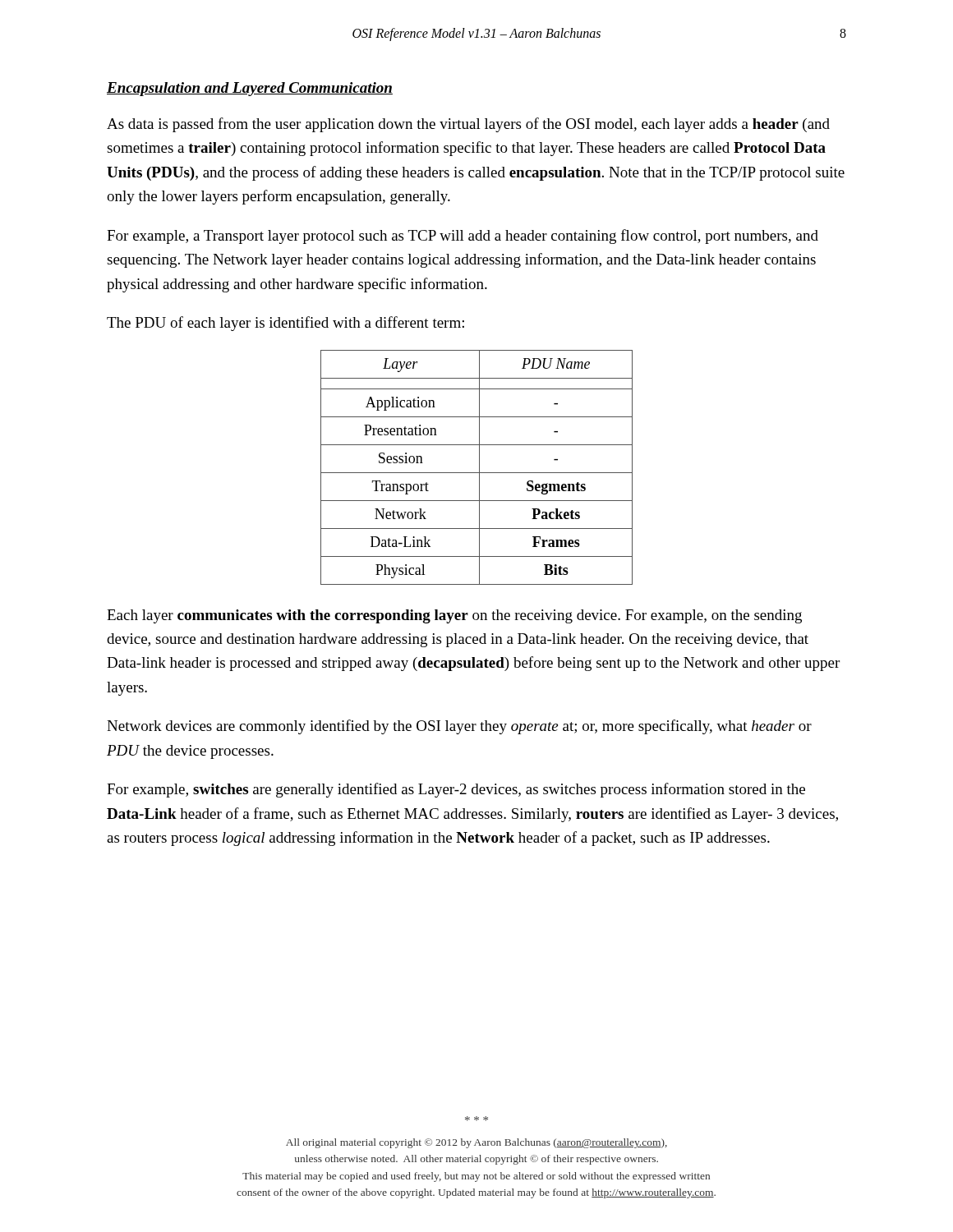
Task: Navigate to the text block starting "For example, a Transport"
Action: pyautogui.click(x=462, y=259)
